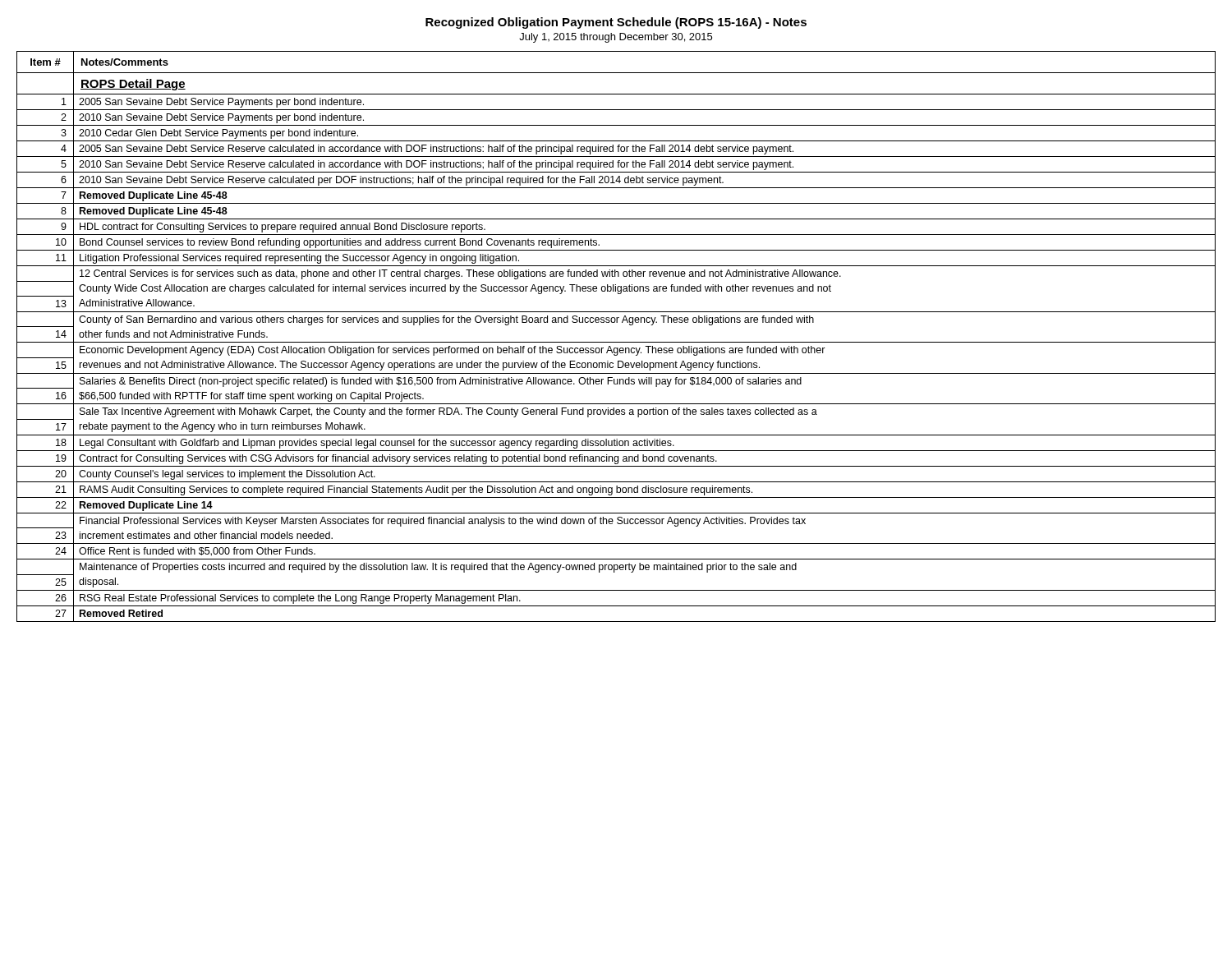Select the element starting "July 1, 2015"
This screenshot has width=1232, height=953.
[616, 37]
